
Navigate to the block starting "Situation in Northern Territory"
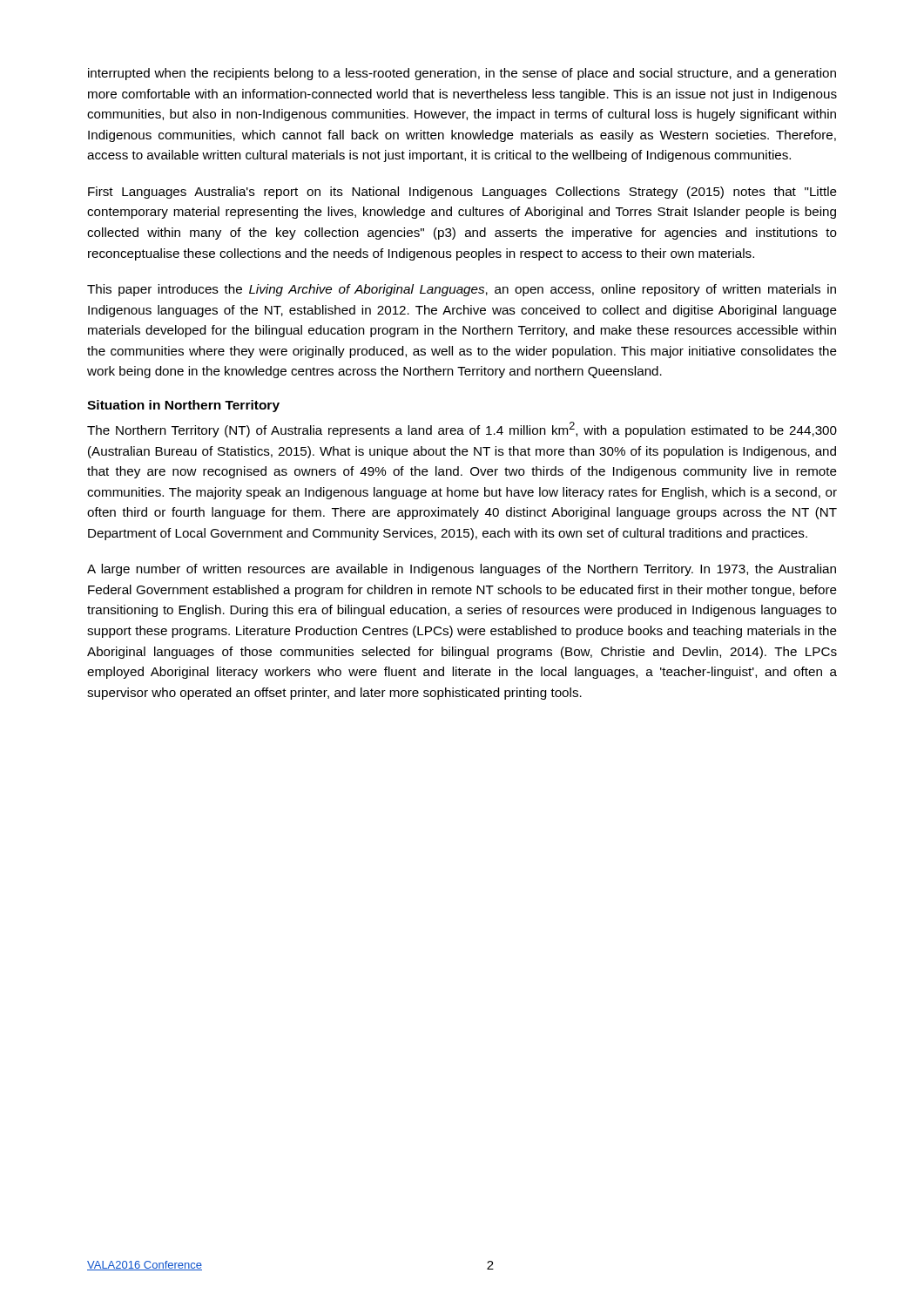pyautogui.click(x=183, y=405)
